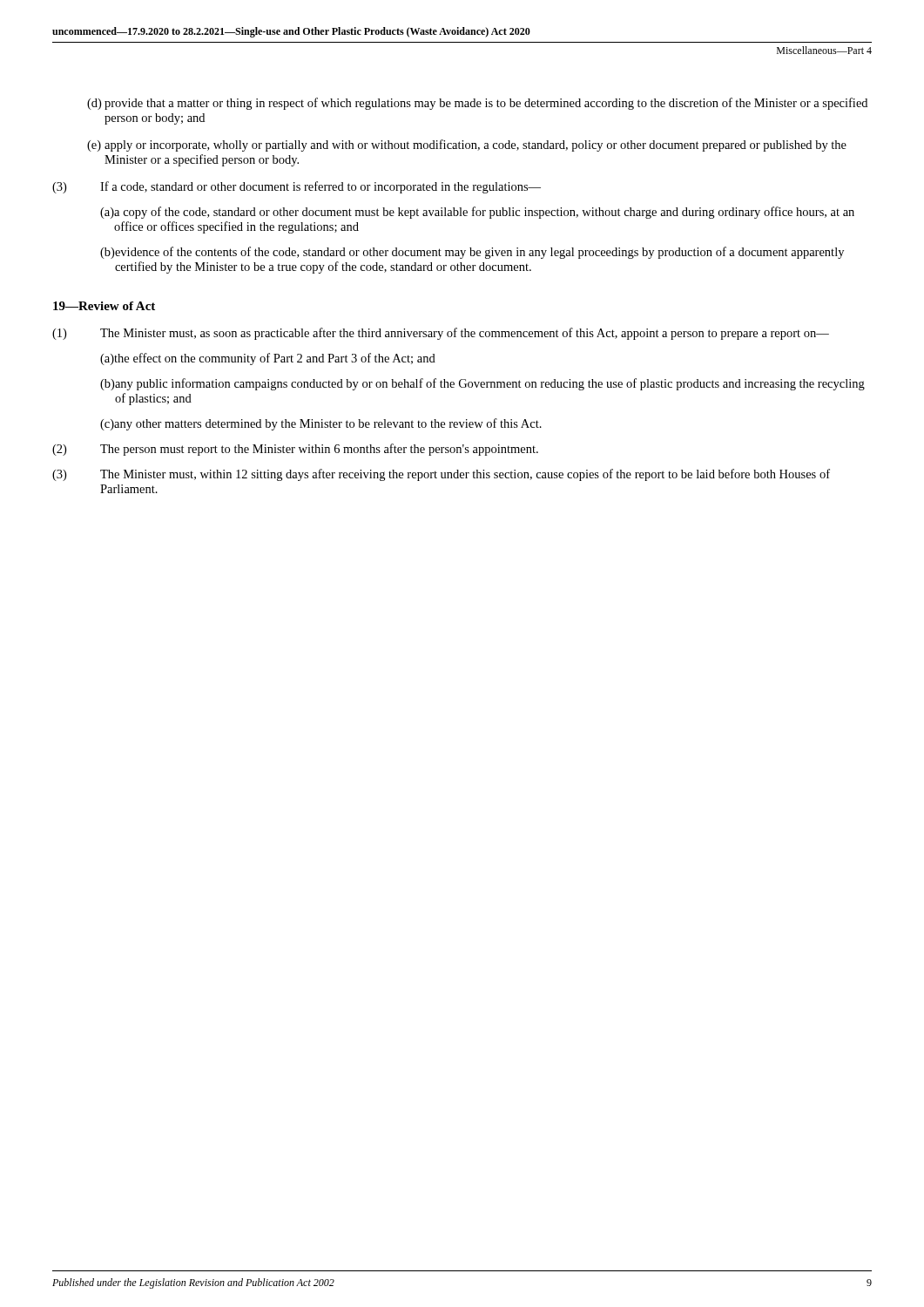
Task: Navigate to the passage starting "(2) The person"
Action: [462, 449]
